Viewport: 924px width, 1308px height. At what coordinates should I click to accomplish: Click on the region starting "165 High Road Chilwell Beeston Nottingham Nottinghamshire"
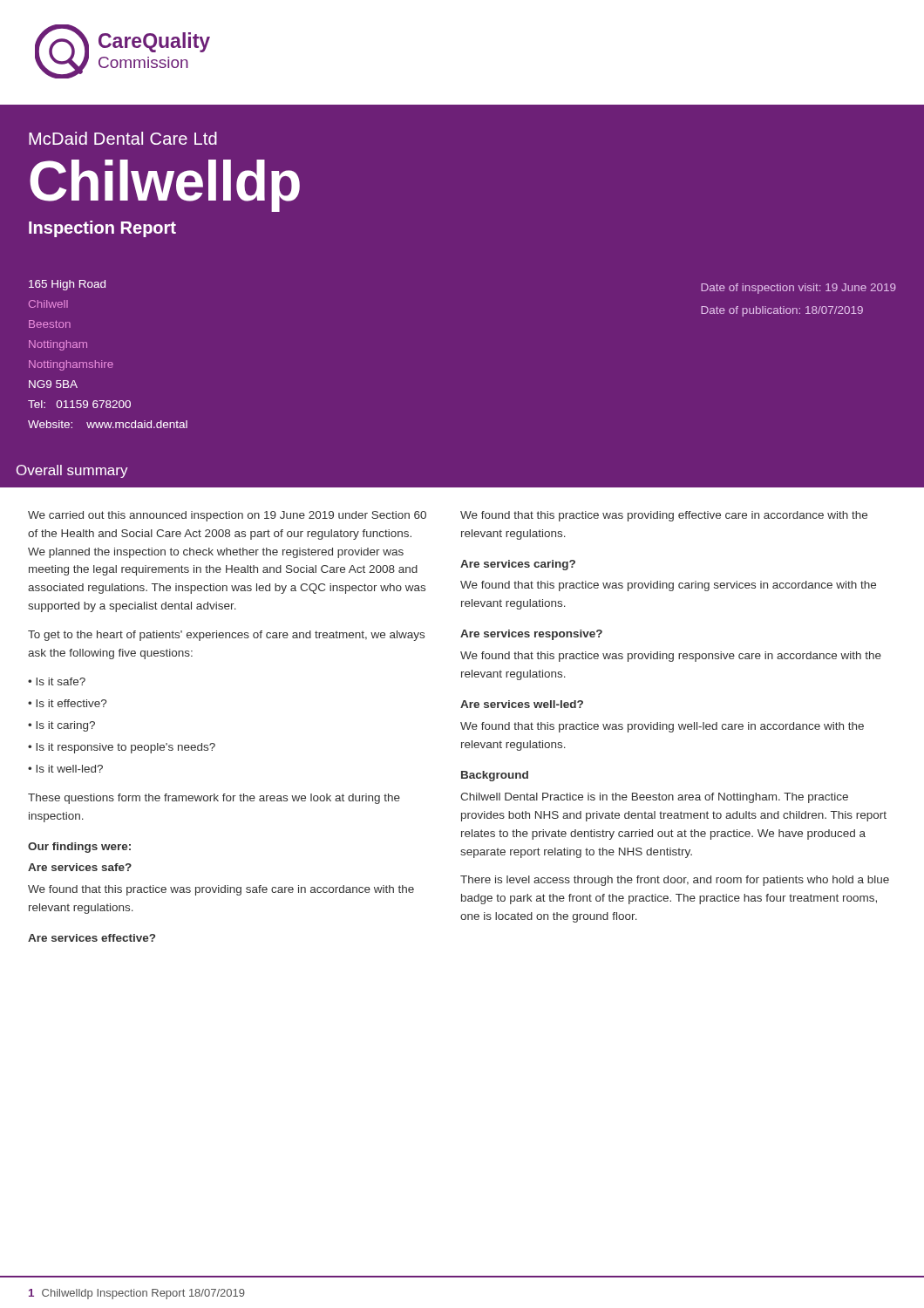tap(108, 354)
